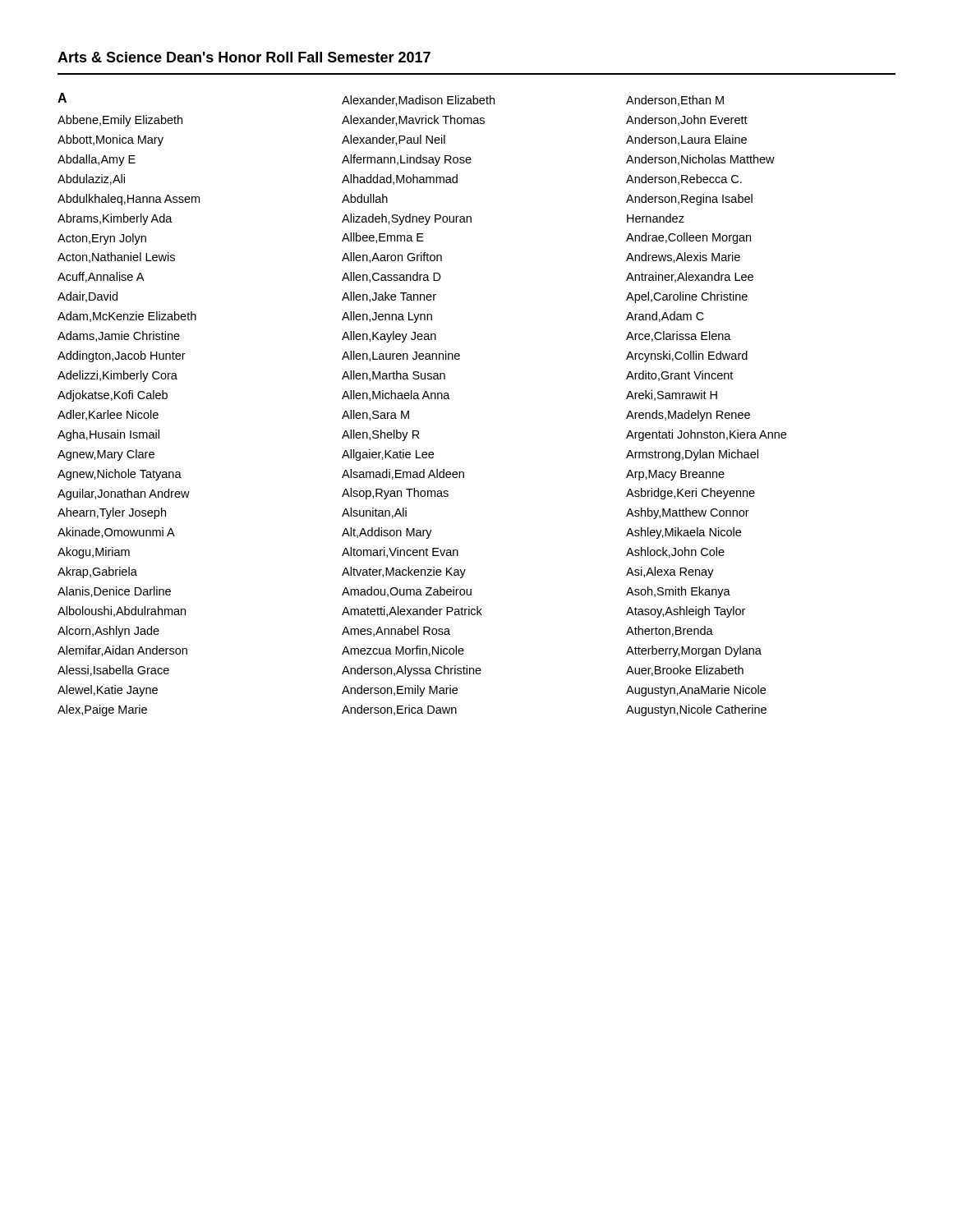Point to the block starting "Allen,Shelby R"

click(x=381, y=435)
